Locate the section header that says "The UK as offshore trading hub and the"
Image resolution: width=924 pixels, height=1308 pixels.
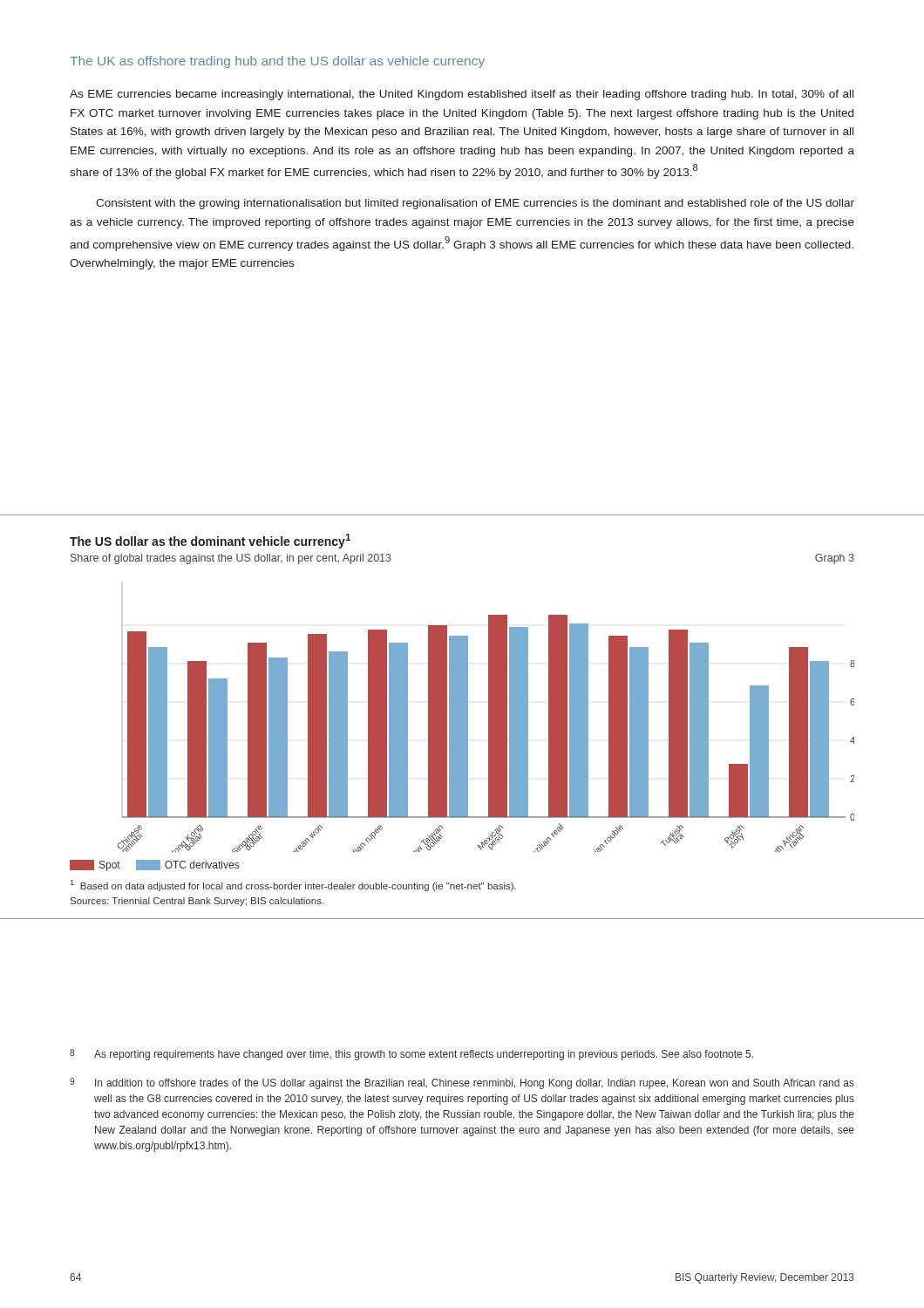point(277,61)
